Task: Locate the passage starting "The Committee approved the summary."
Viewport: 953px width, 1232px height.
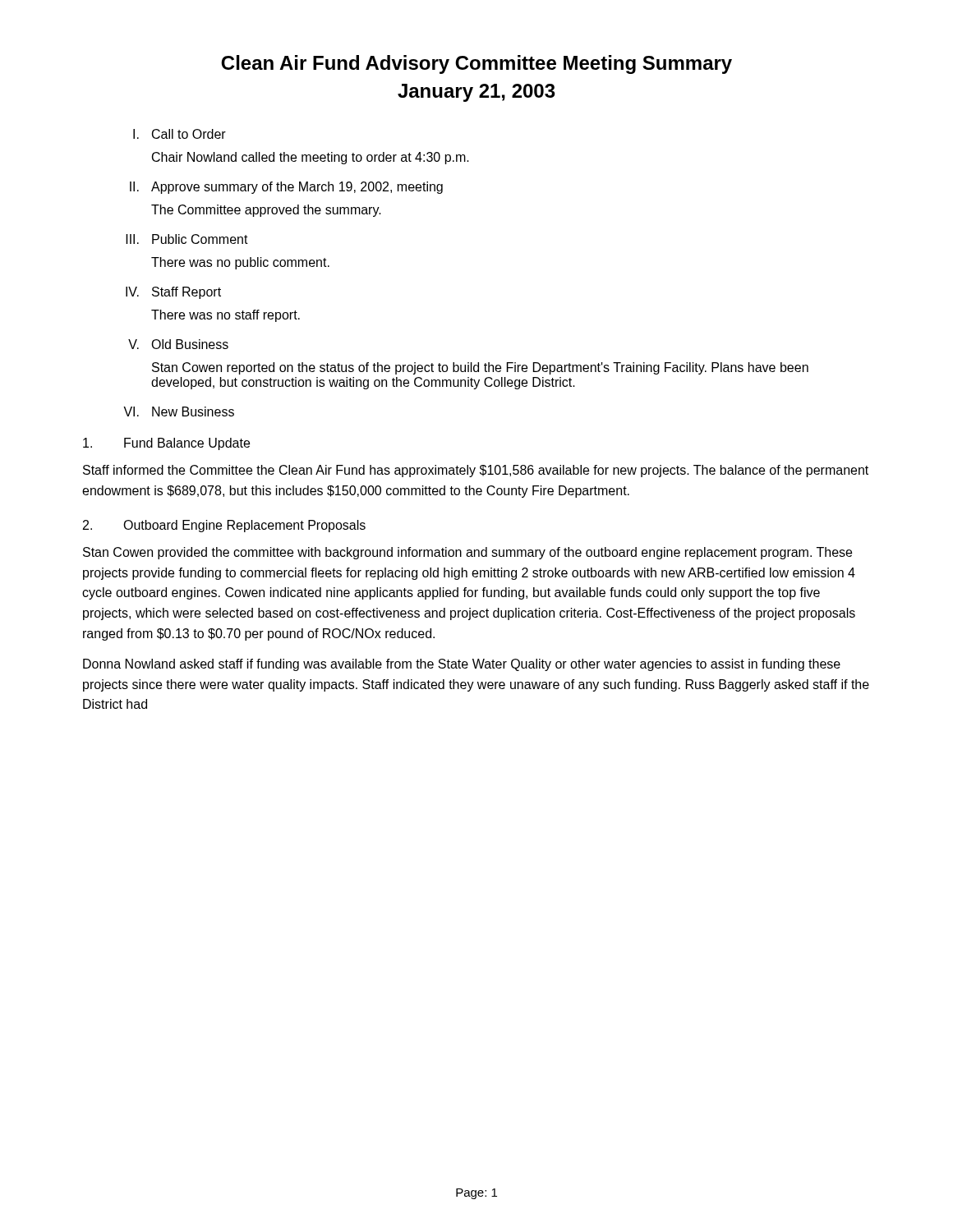Action: coord(266,210)
